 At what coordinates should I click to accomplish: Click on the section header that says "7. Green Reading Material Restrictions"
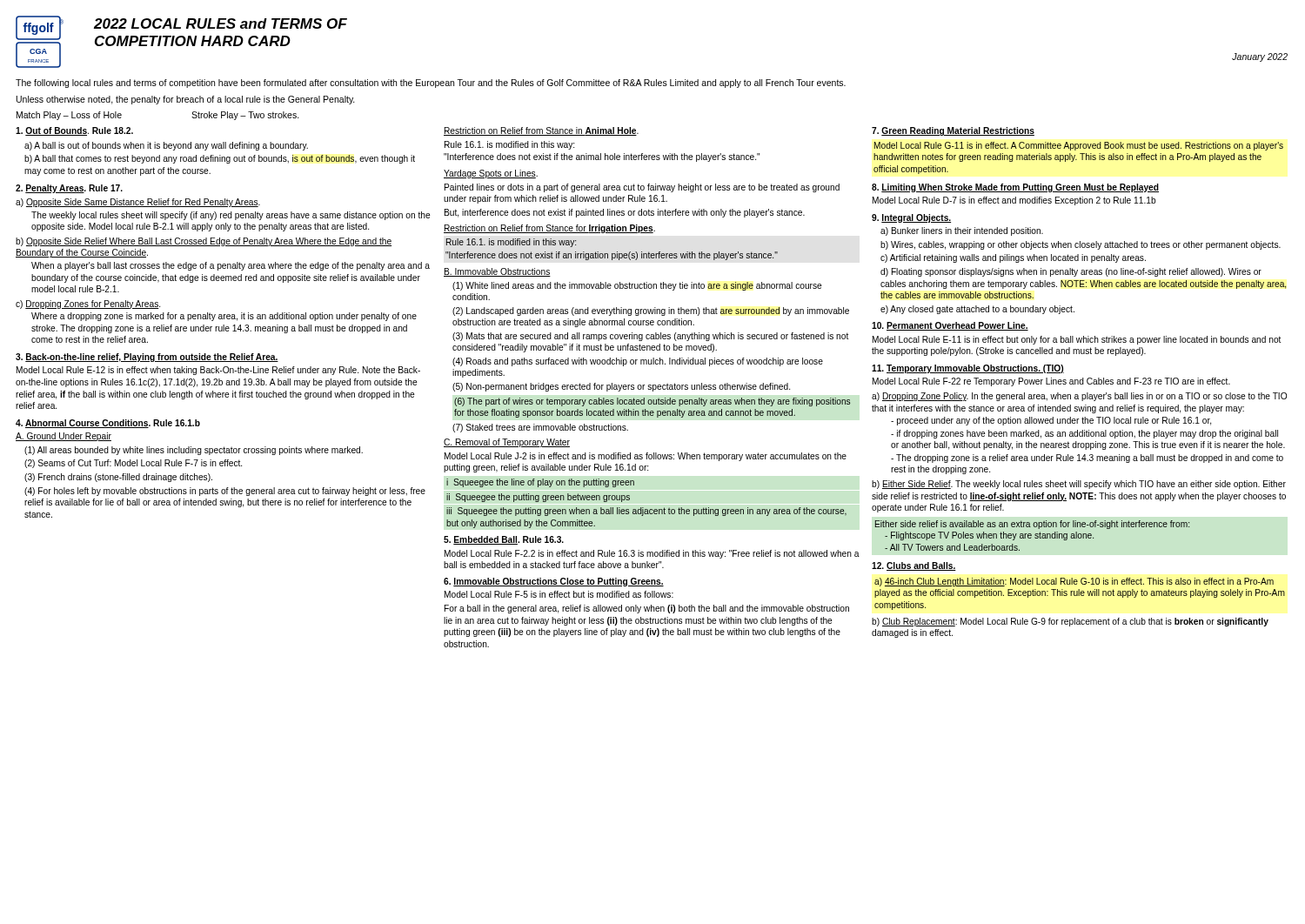click(953, 131)
